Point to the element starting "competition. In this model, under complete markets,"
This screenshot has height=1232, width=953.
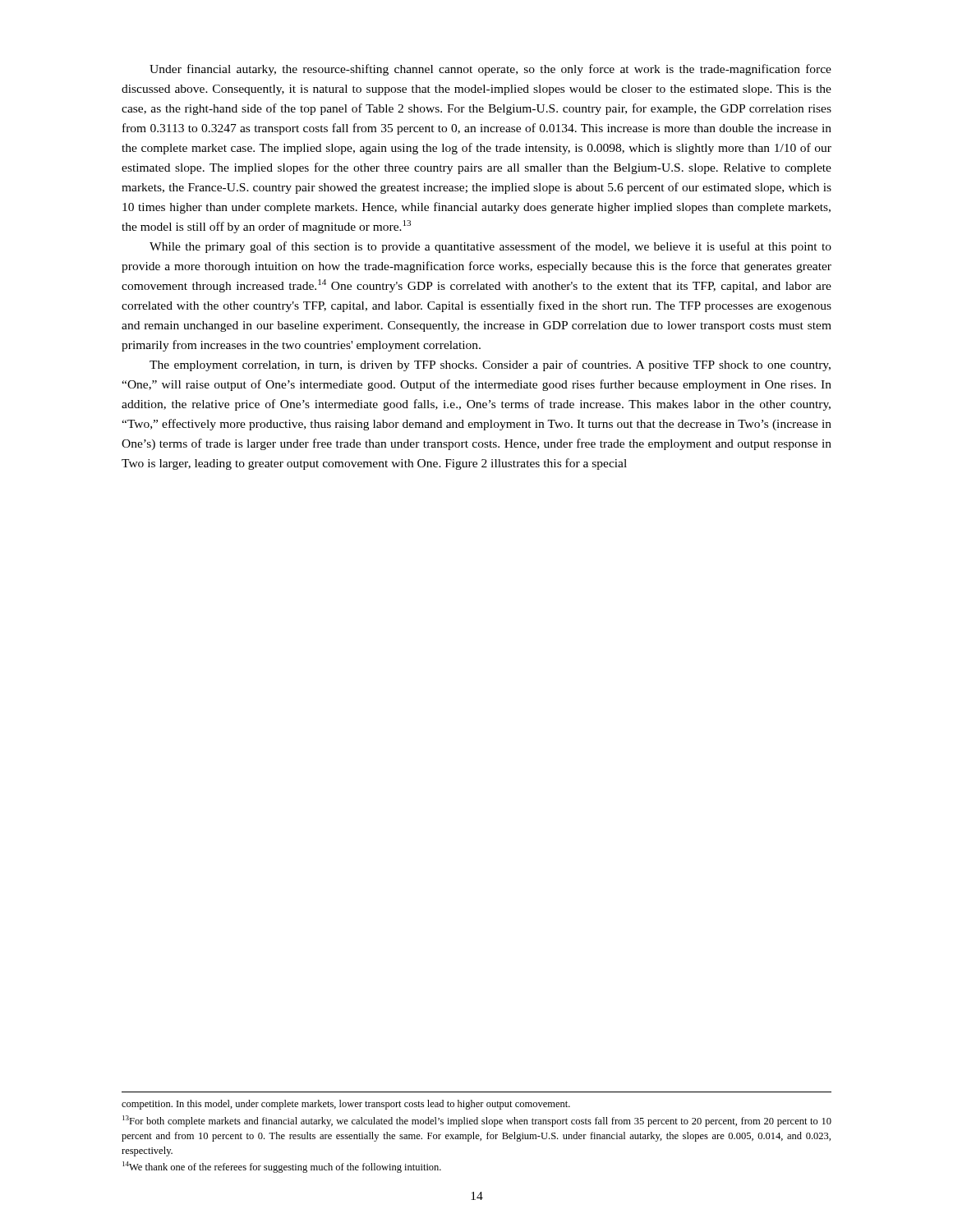pos(346,1104)
